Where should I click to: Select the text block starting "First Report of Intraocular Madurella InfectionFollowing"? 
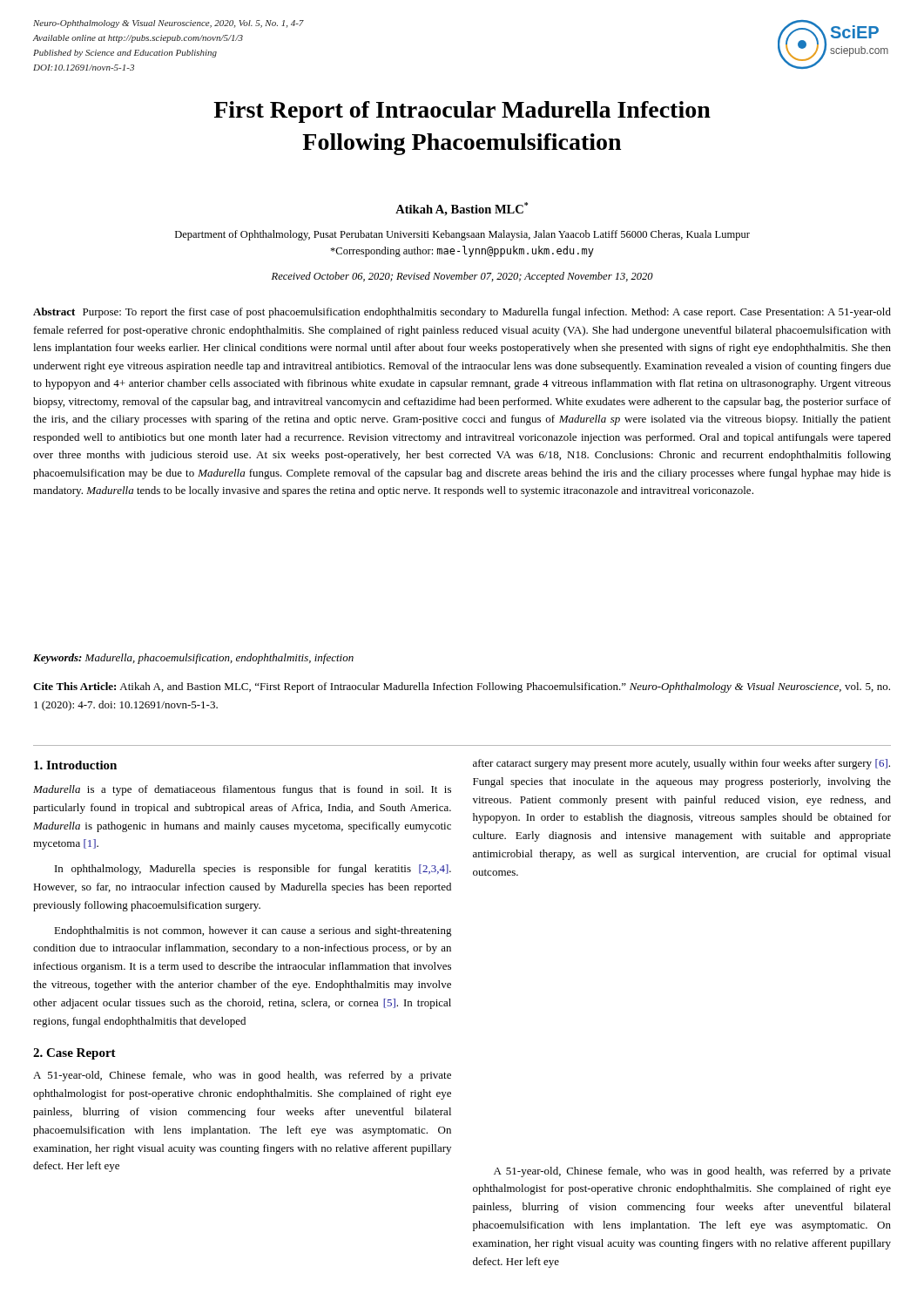pos(462,125)
